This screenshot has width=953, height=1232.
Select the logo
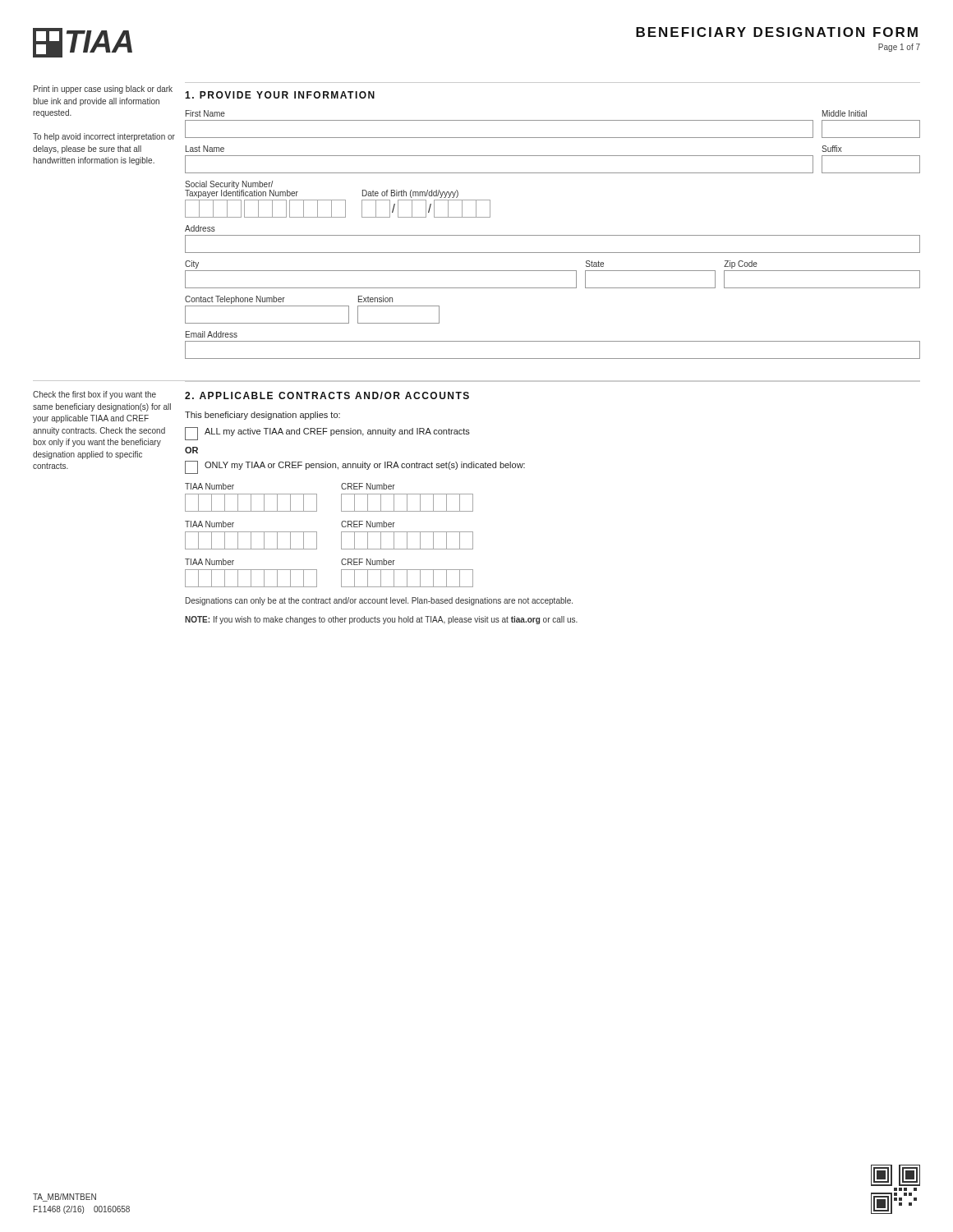tap(83, 42)
